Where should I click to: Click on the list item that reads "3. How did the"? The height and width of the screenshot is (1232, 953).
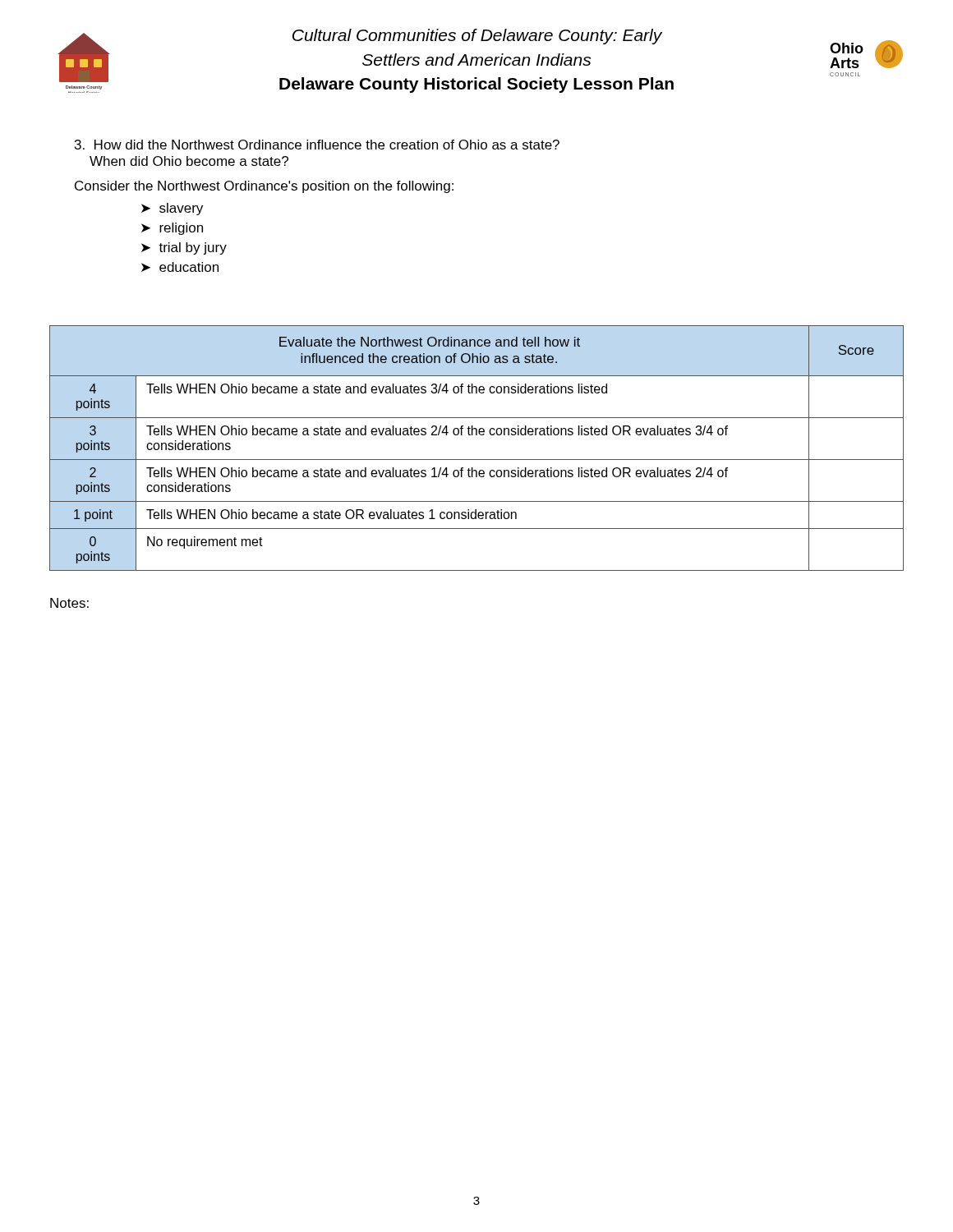coord(317,145)
